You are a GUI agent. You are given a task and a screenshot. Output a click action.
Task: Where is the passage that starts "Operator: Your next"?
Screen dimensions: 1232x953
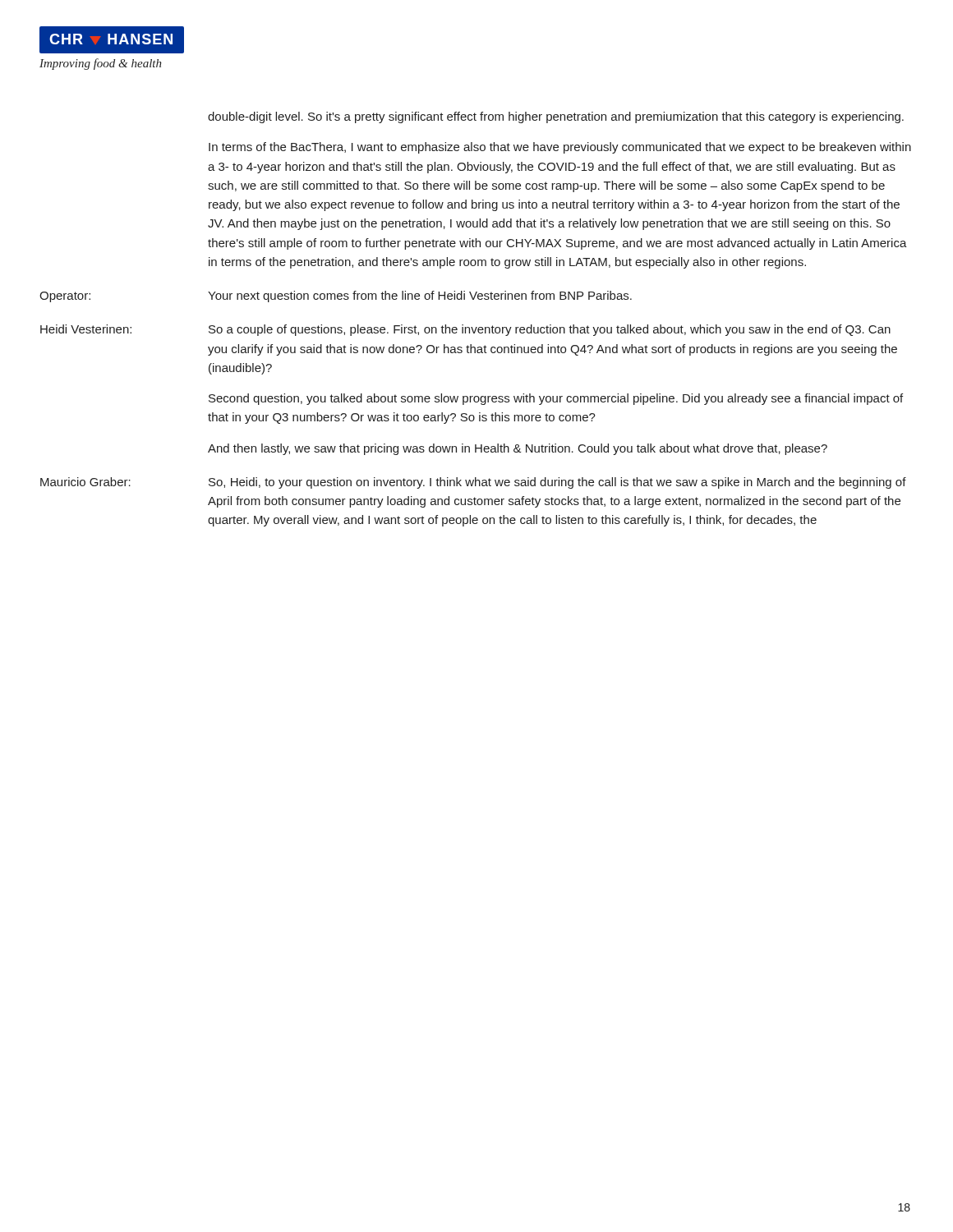point(476,295)
